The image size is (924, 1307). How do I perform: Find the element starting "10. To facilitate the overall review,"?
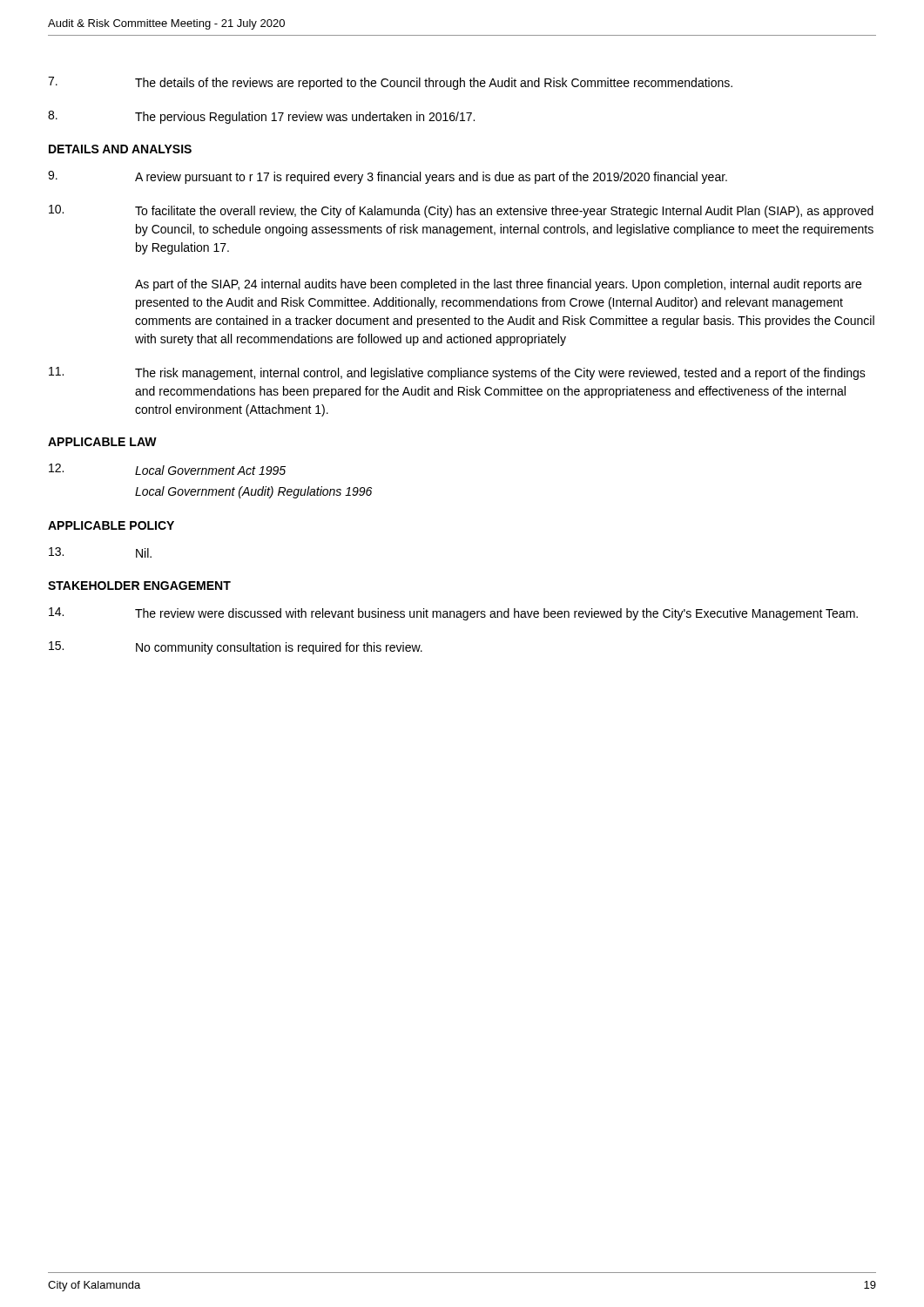tap(462, 275)
